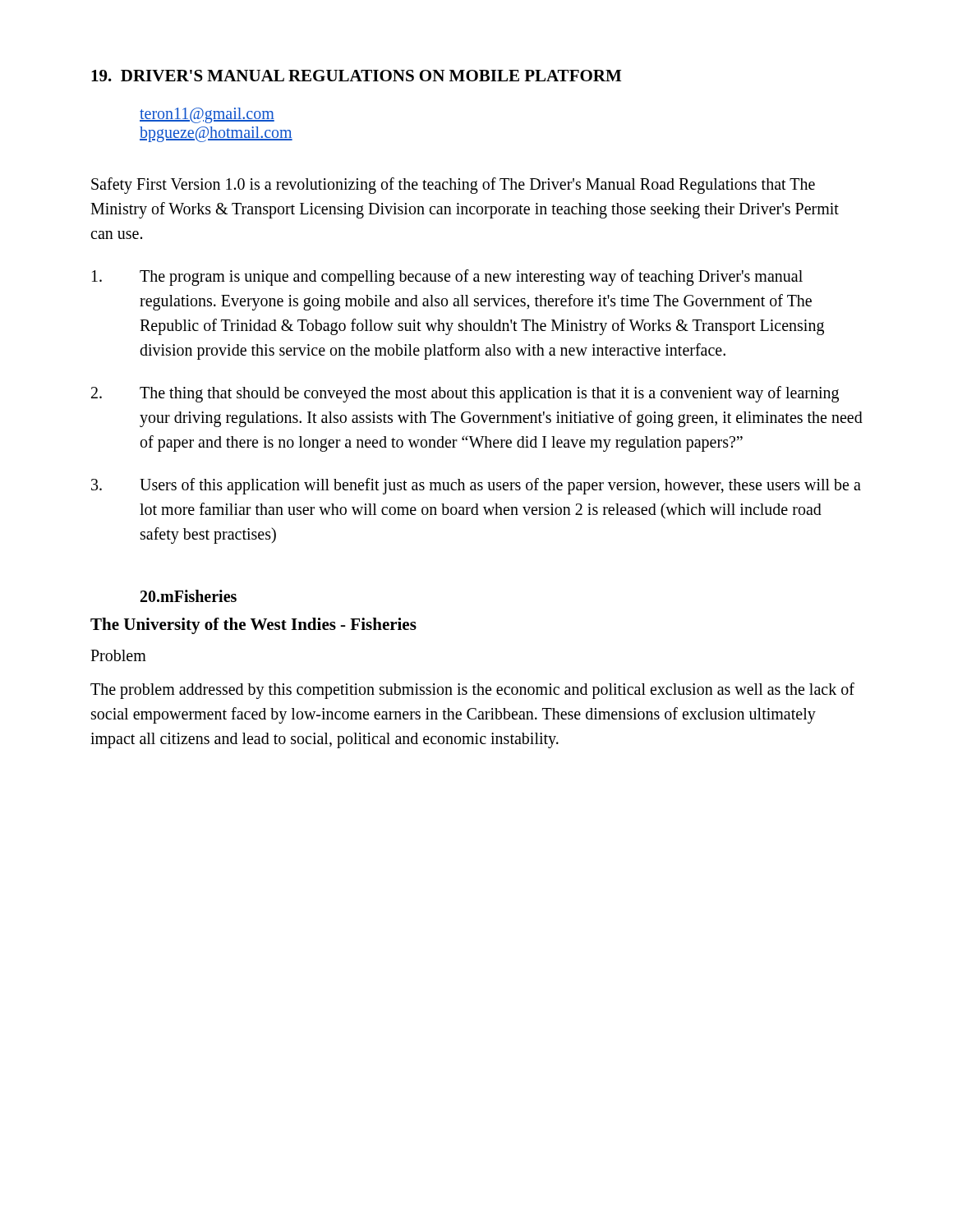Point to the block beginning "The program is unique and compelling because of"
Image resolution: width=953 pixels, height=1232 pixels.
(476, 313)
